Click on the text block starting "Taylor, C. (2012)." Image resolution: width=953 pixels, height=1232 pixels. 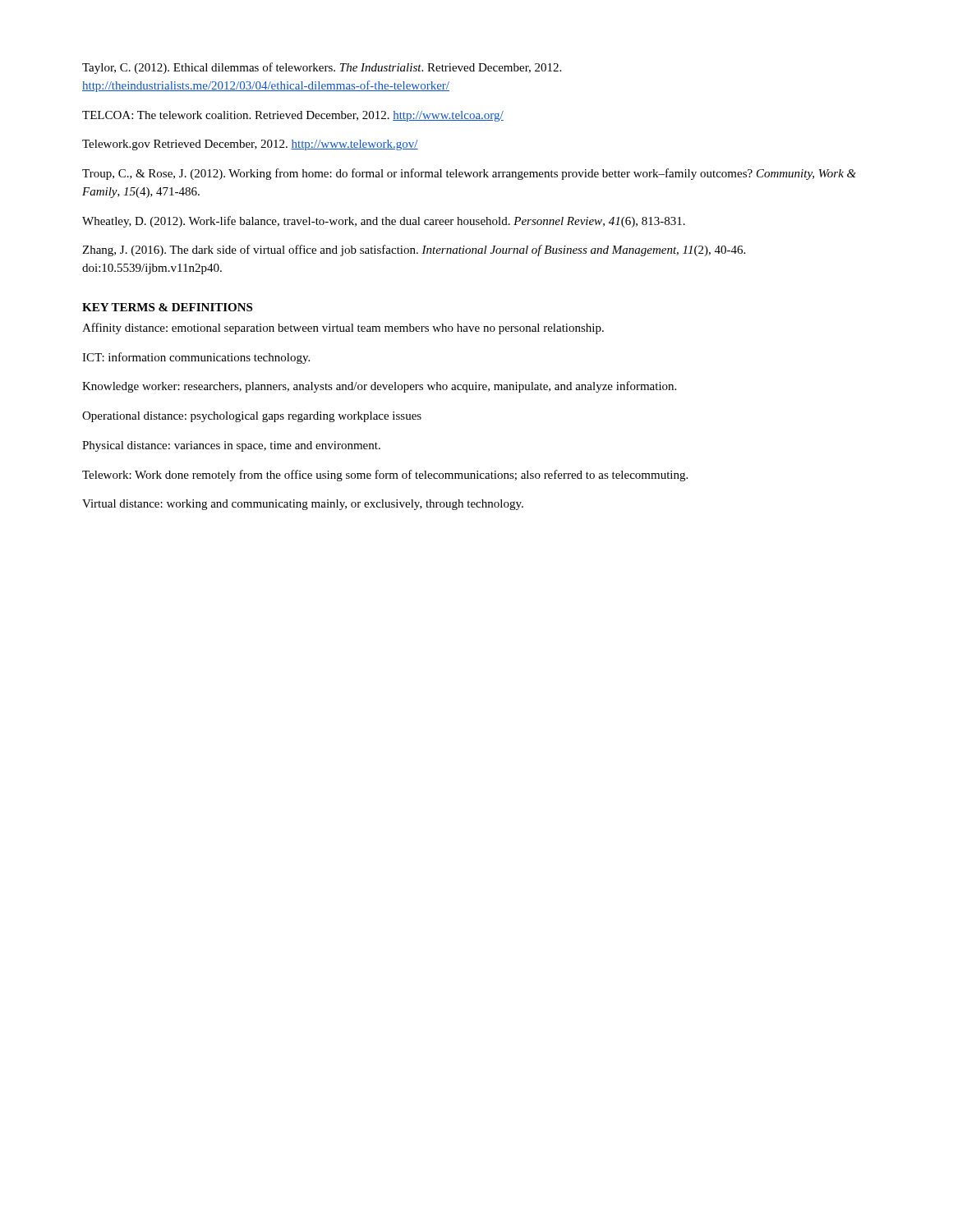pyautogui.click(x=322, y=76)
